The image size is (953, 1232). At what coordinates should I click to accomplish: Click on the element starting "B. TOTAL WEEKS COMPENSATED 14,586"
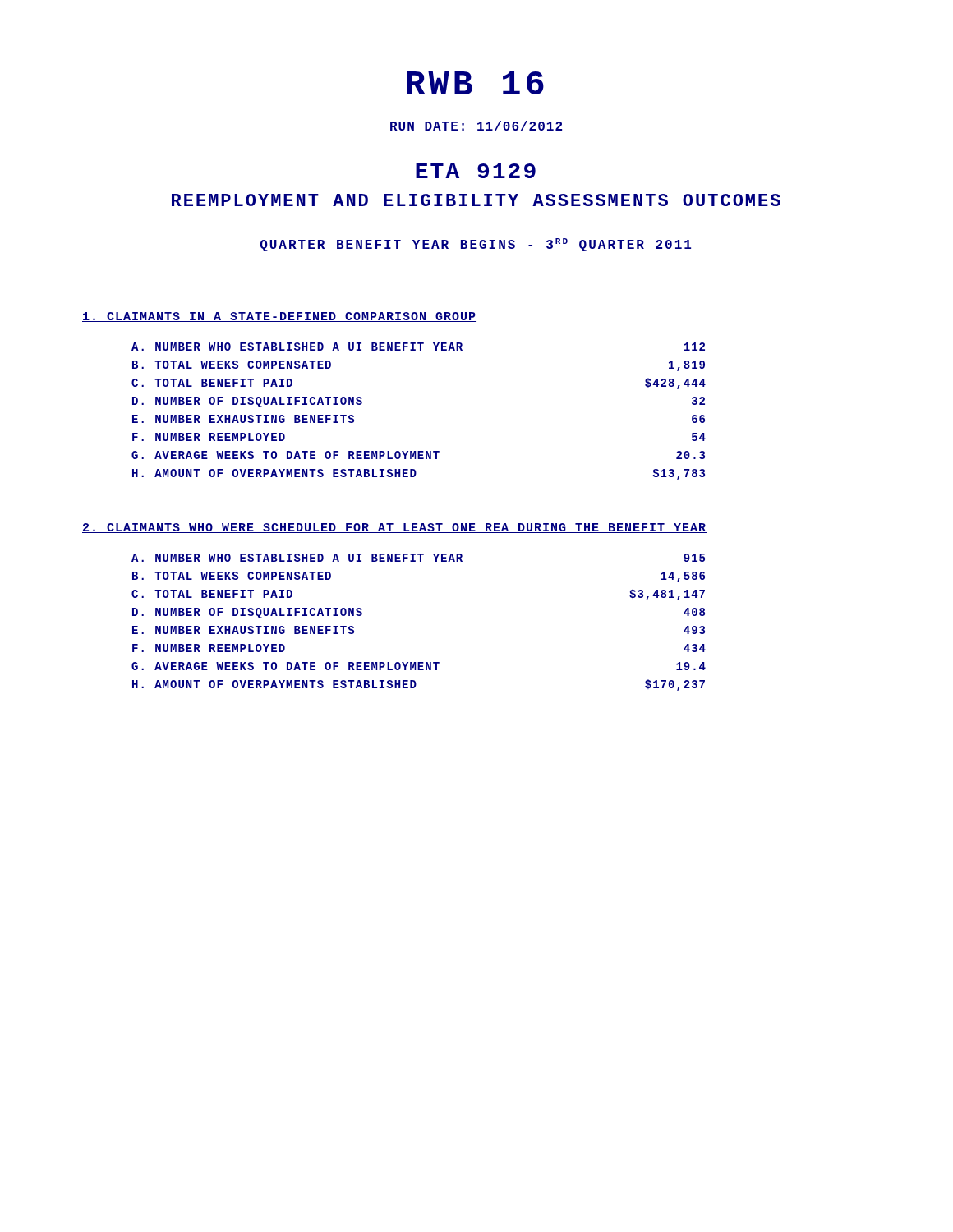pos(235,576)
